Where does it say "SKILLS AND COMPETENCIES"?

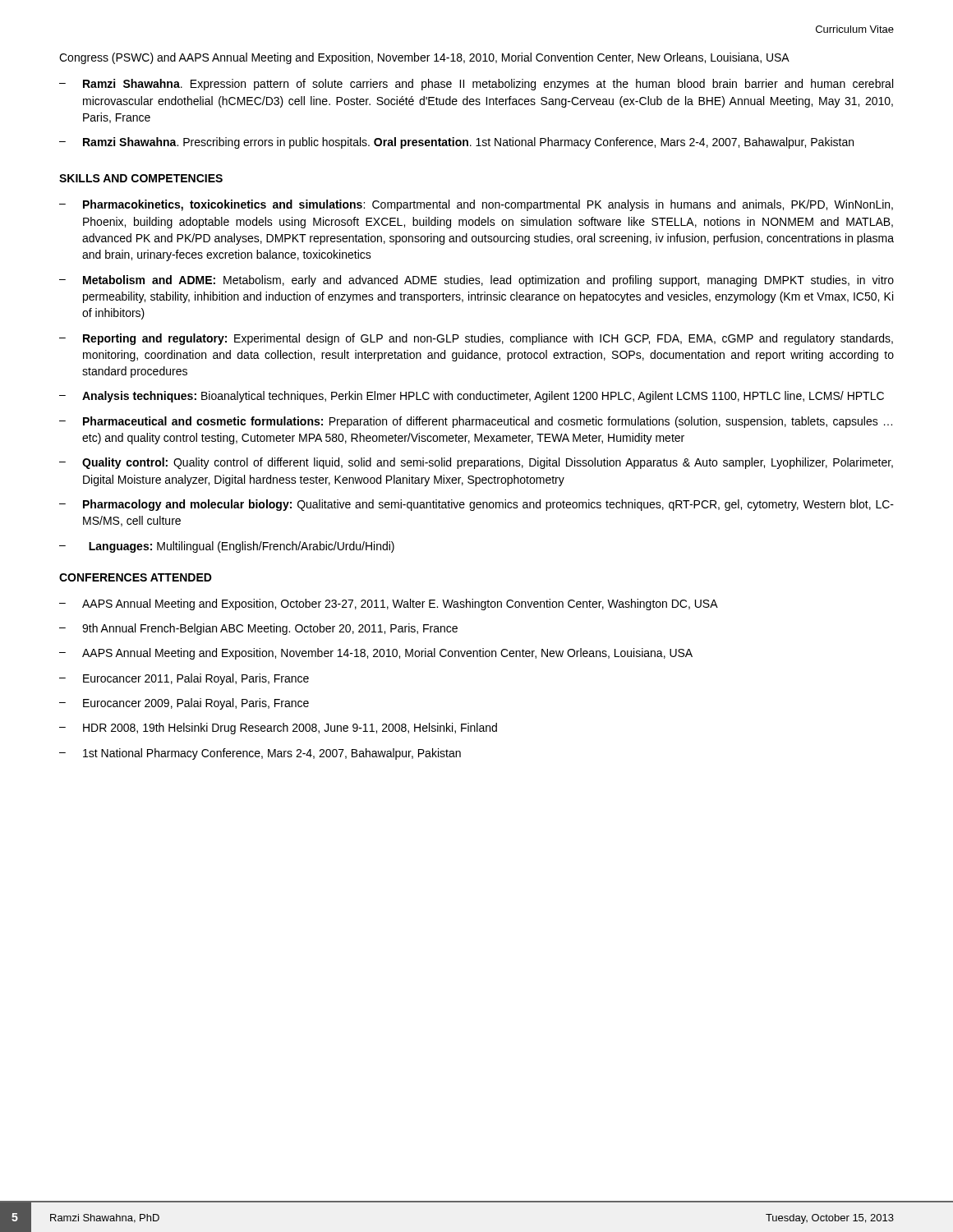(141, 179)
